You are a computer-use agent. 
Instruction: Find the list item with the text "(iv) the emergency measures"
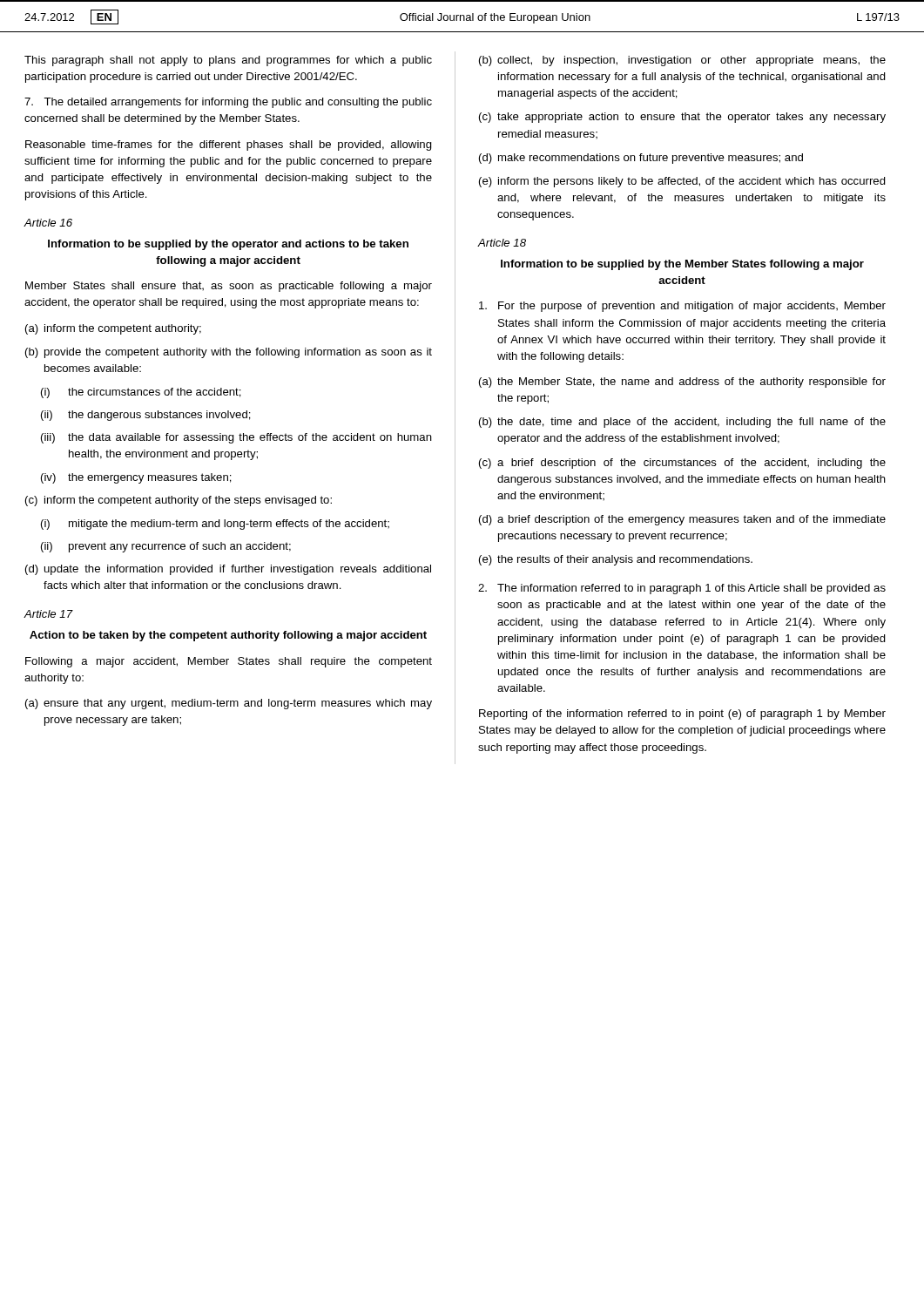coord(236,477)
